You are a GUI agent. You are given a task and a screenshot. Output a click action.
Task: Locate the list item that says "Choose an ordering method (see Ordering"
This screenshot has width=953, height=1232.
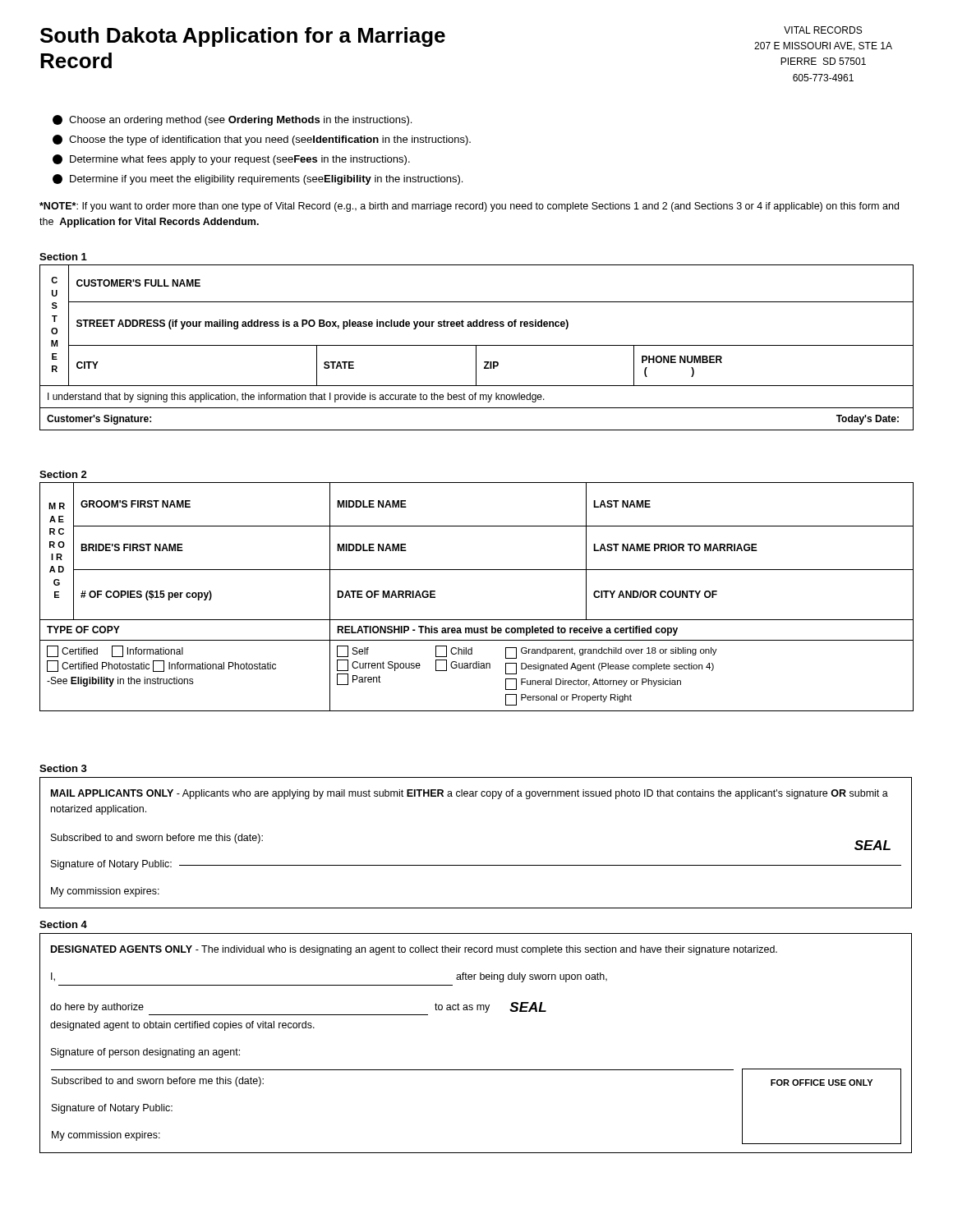233,120
